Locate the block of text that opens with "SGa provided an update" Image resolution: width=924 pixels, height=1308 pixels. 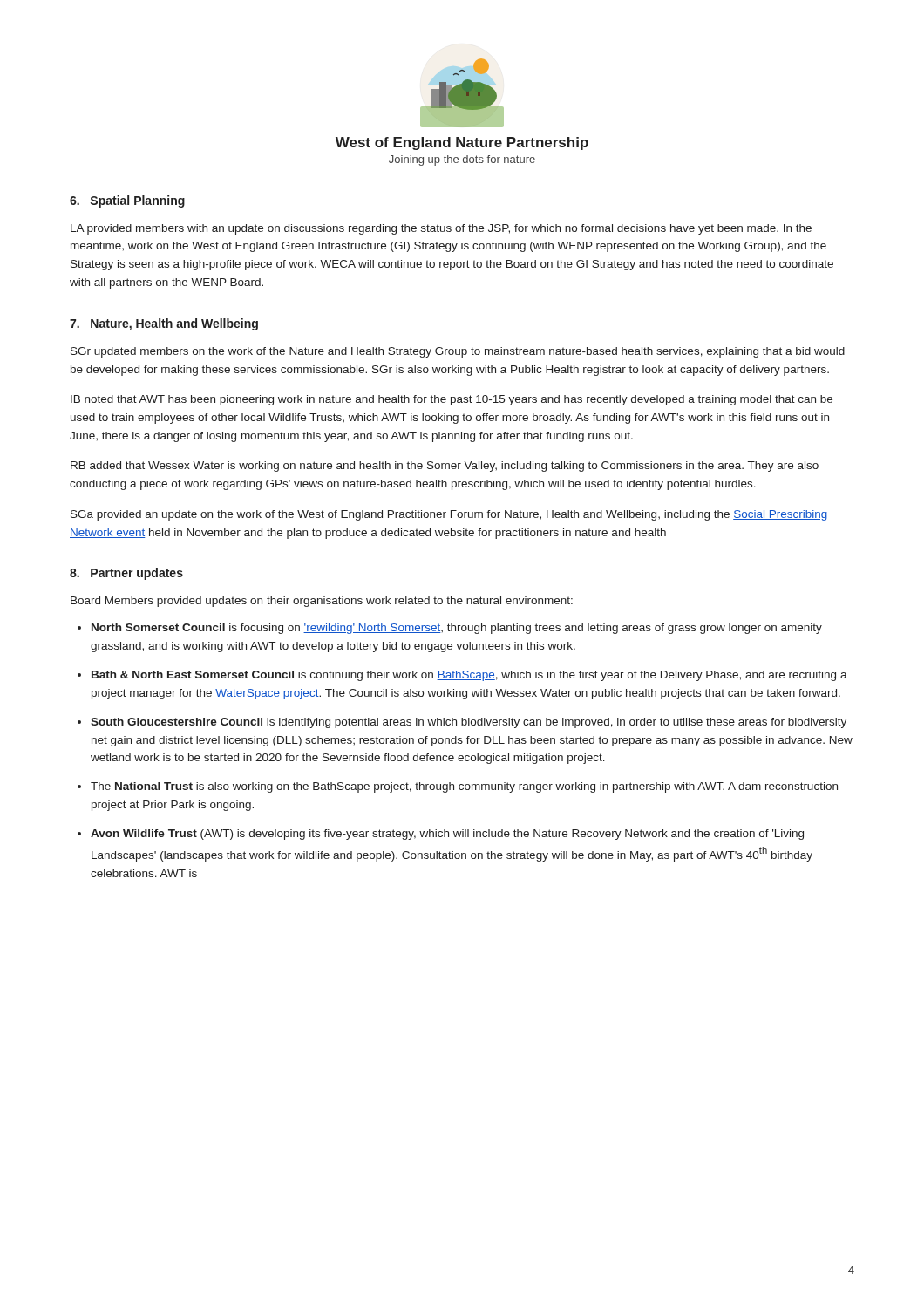pos(462,524)
